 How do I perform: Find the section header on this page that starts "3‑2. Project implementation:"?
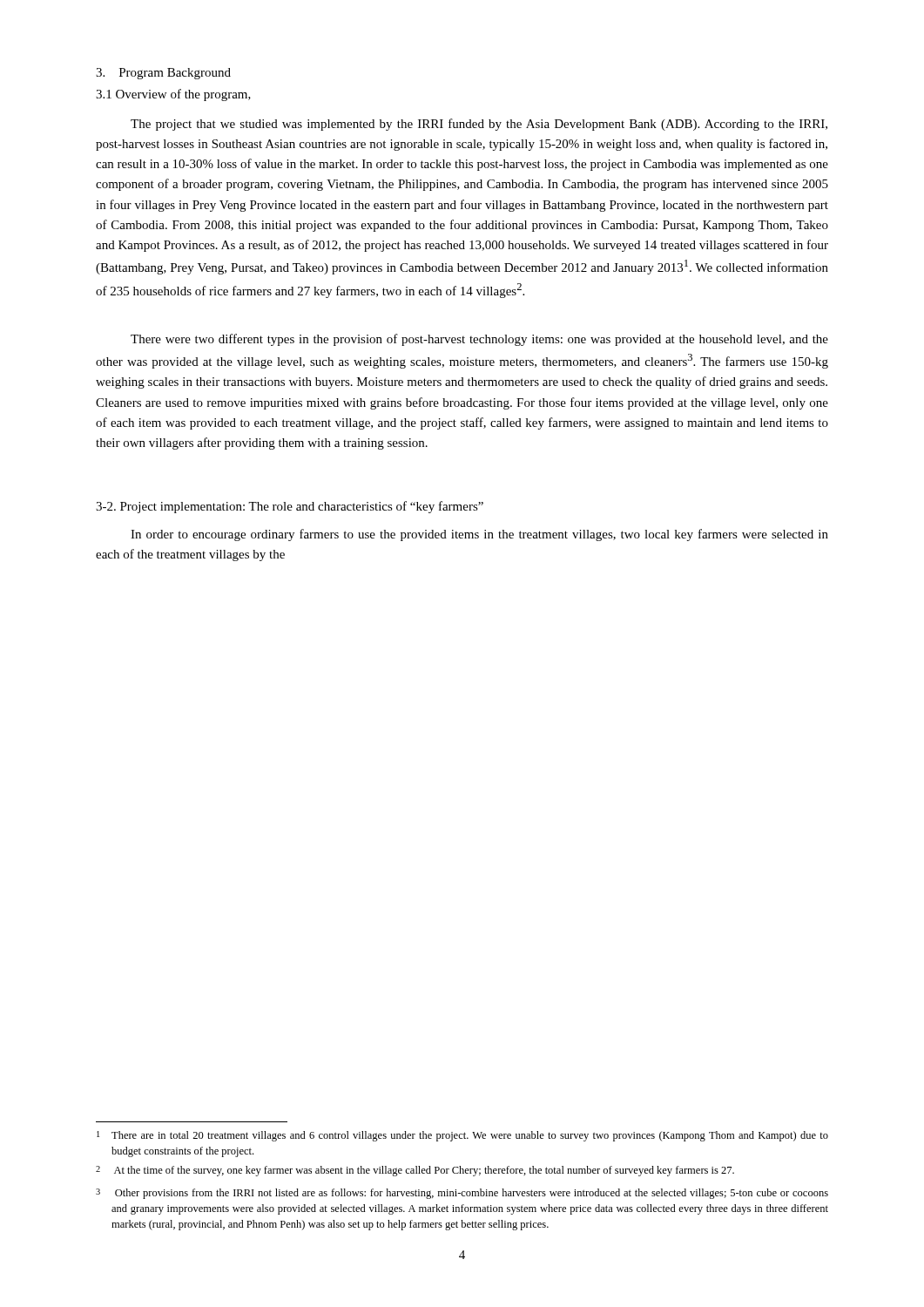tap(290, 506)
